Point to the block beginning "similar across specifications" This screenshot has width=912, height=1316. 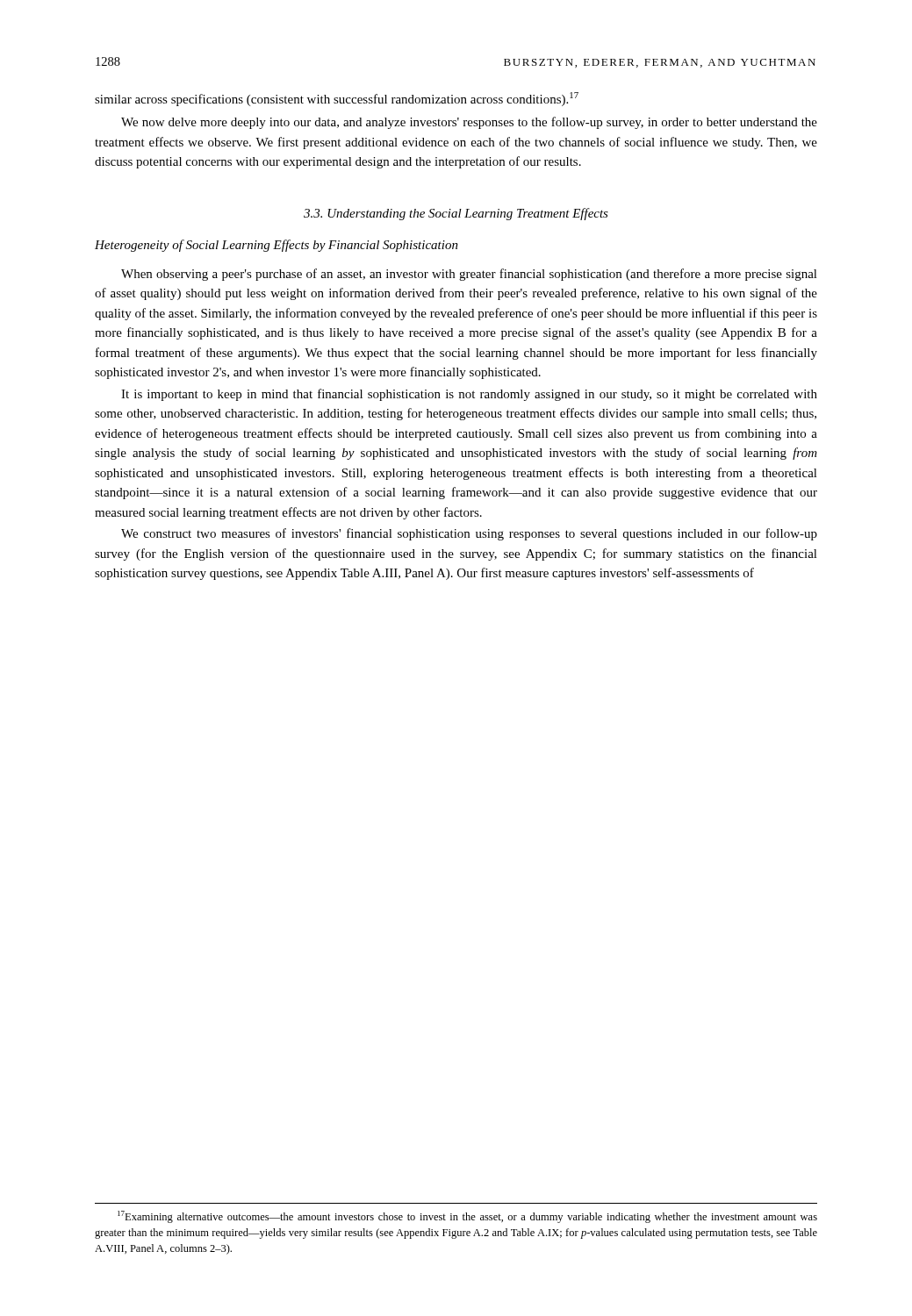[x=456, y=99]
